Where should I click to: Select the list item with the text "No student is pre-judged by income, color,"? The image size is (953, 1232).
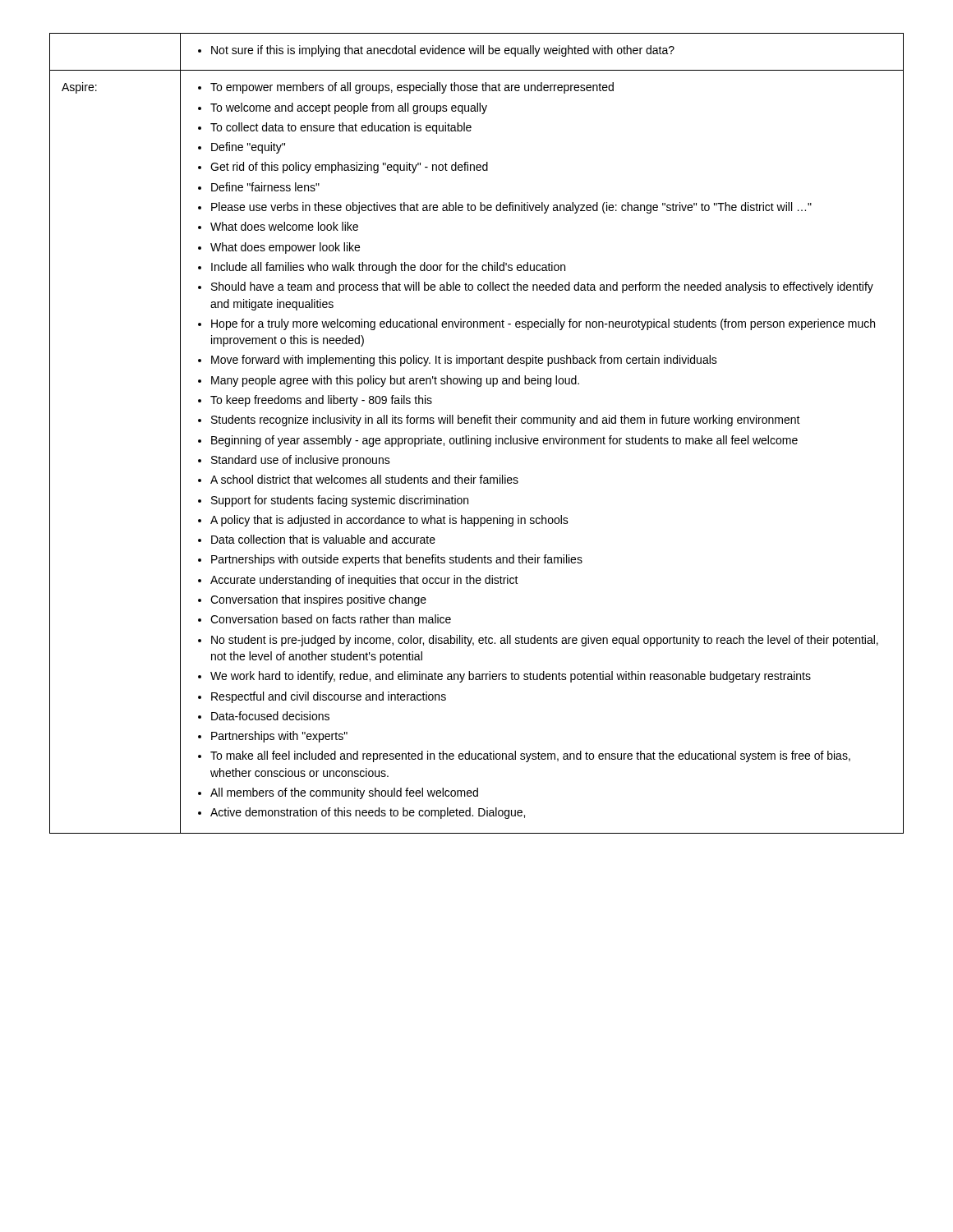coord(551,648)
